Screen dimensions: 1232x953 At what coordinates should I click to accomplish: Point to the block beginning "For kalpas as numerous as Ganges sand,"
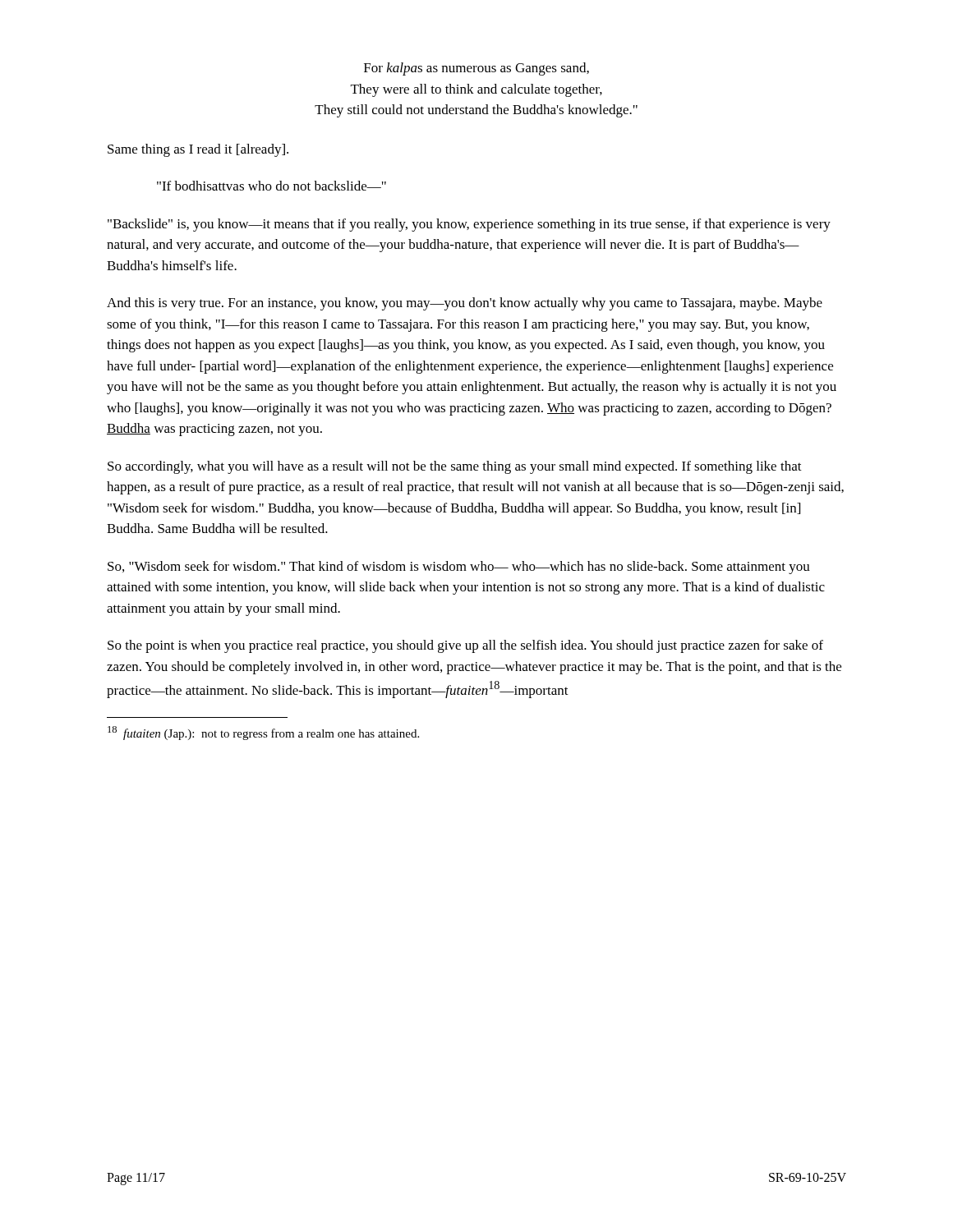[476, 89]
